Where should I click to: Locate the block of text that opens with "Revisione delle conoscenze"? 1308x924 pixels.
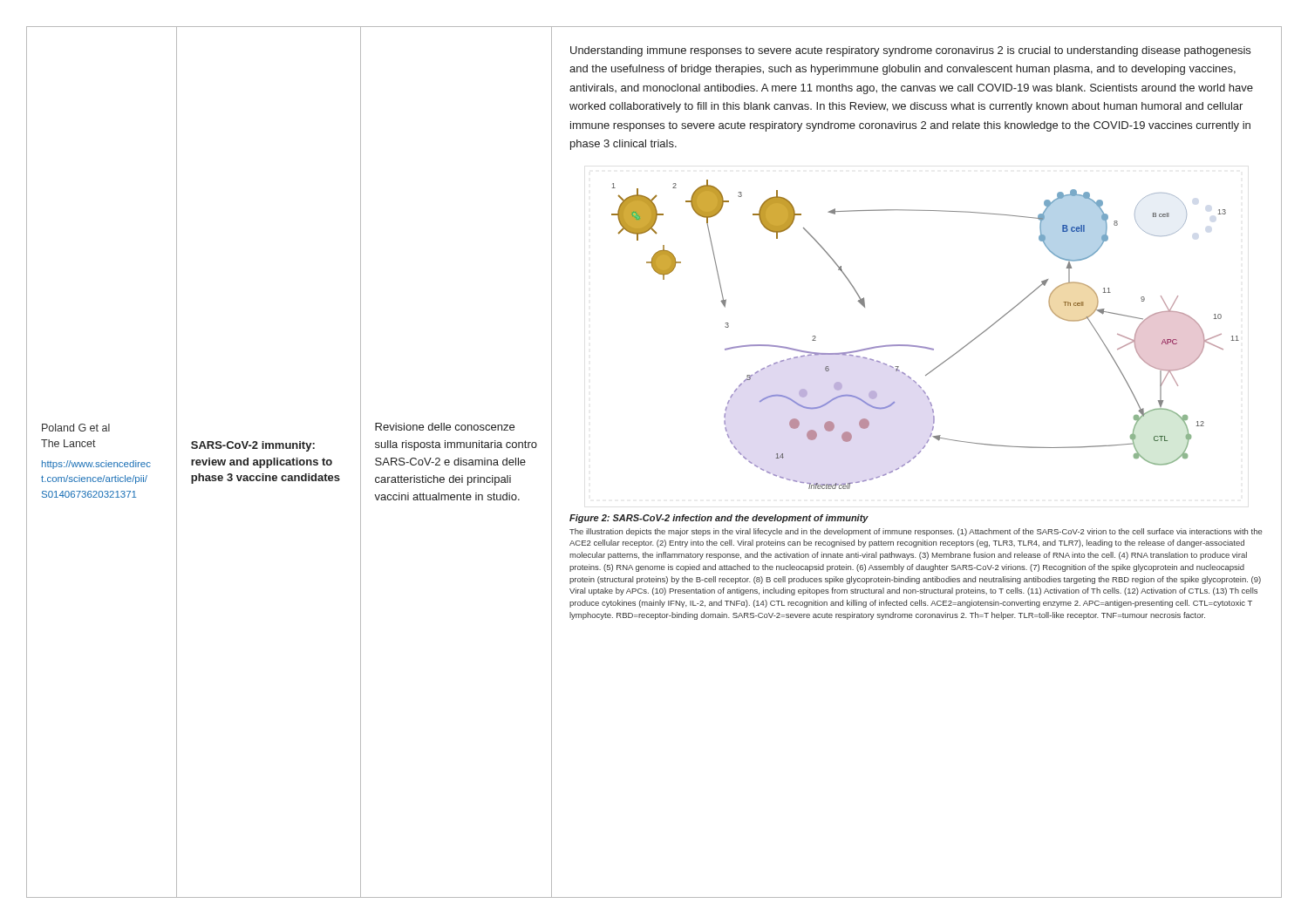click(x=456, y=461)
